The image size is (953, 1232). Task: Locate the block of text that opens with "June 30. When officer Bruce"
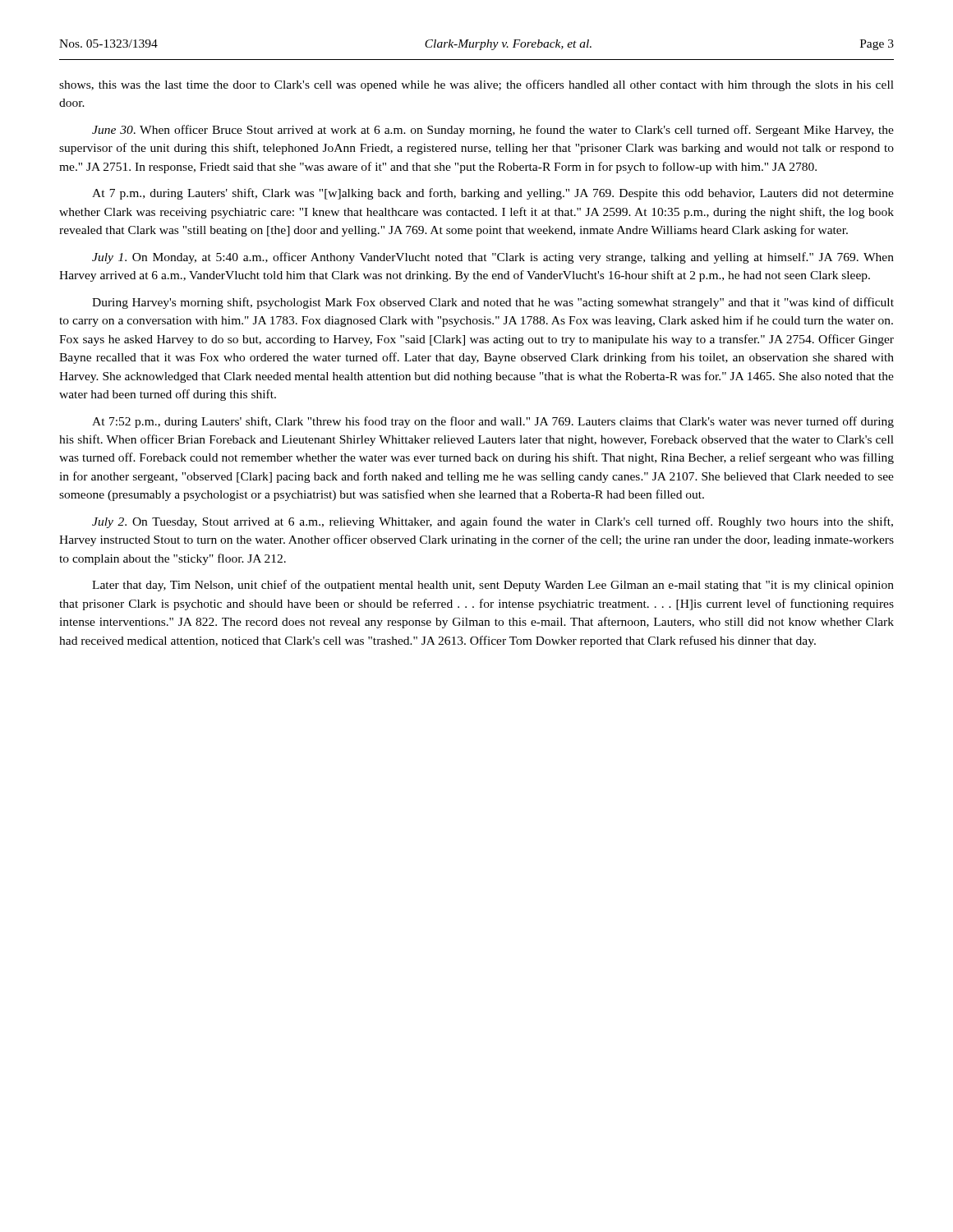(476, 148)
